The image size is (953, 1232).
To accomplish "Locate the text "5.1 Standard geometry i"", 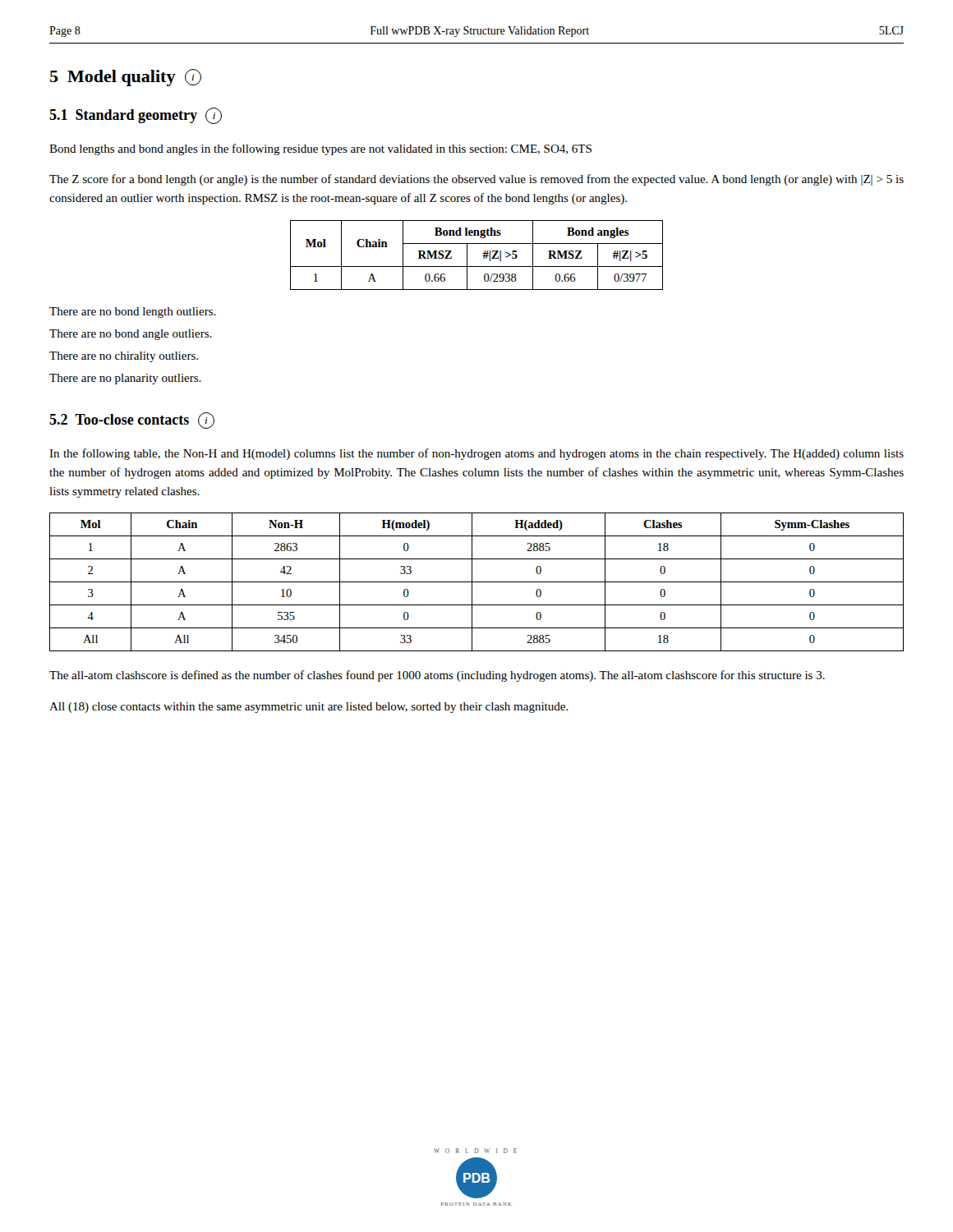I will 136,116.
